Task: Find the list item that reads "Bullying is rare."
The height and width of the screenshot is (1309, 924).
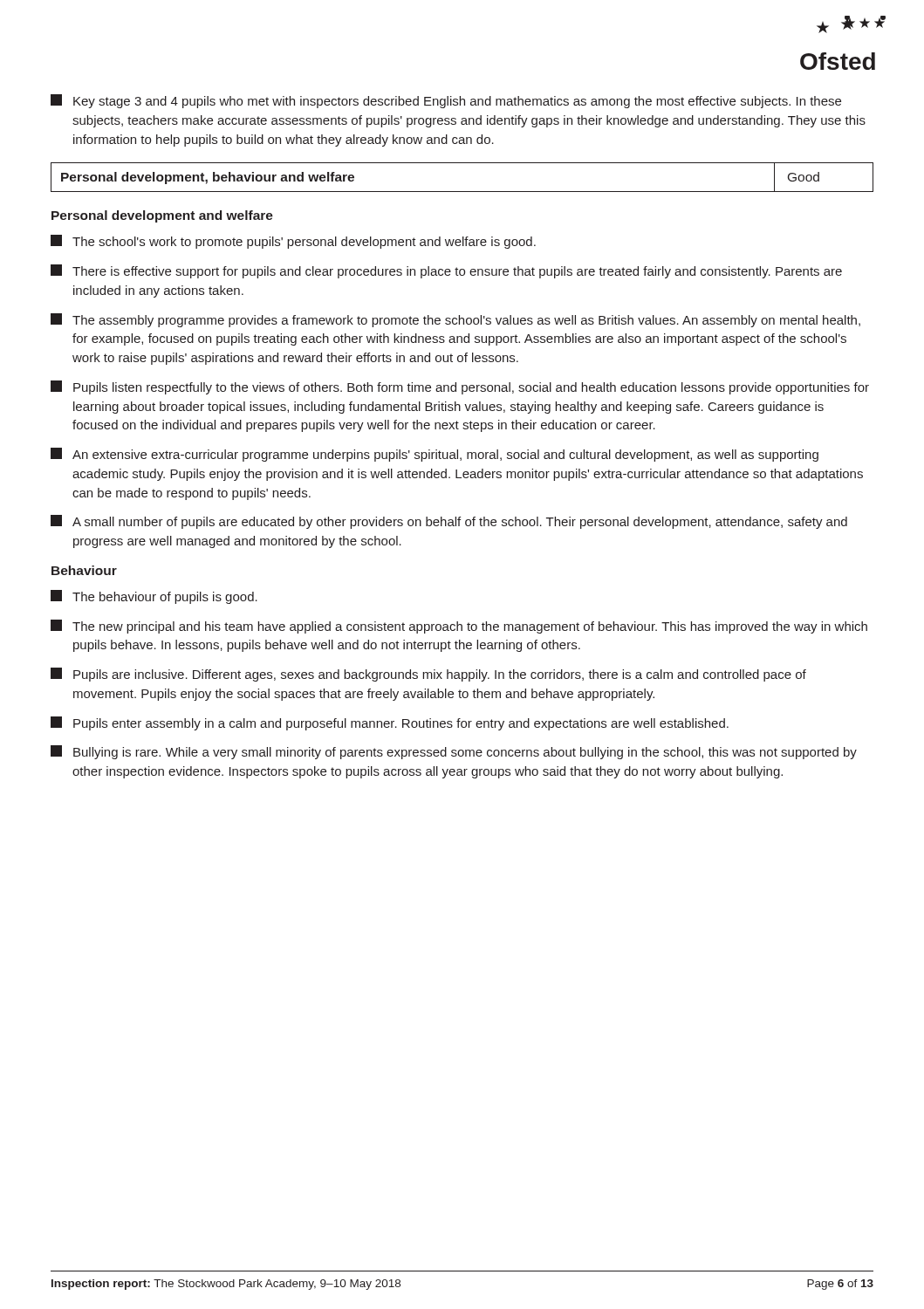Action: tap(462, 762)
